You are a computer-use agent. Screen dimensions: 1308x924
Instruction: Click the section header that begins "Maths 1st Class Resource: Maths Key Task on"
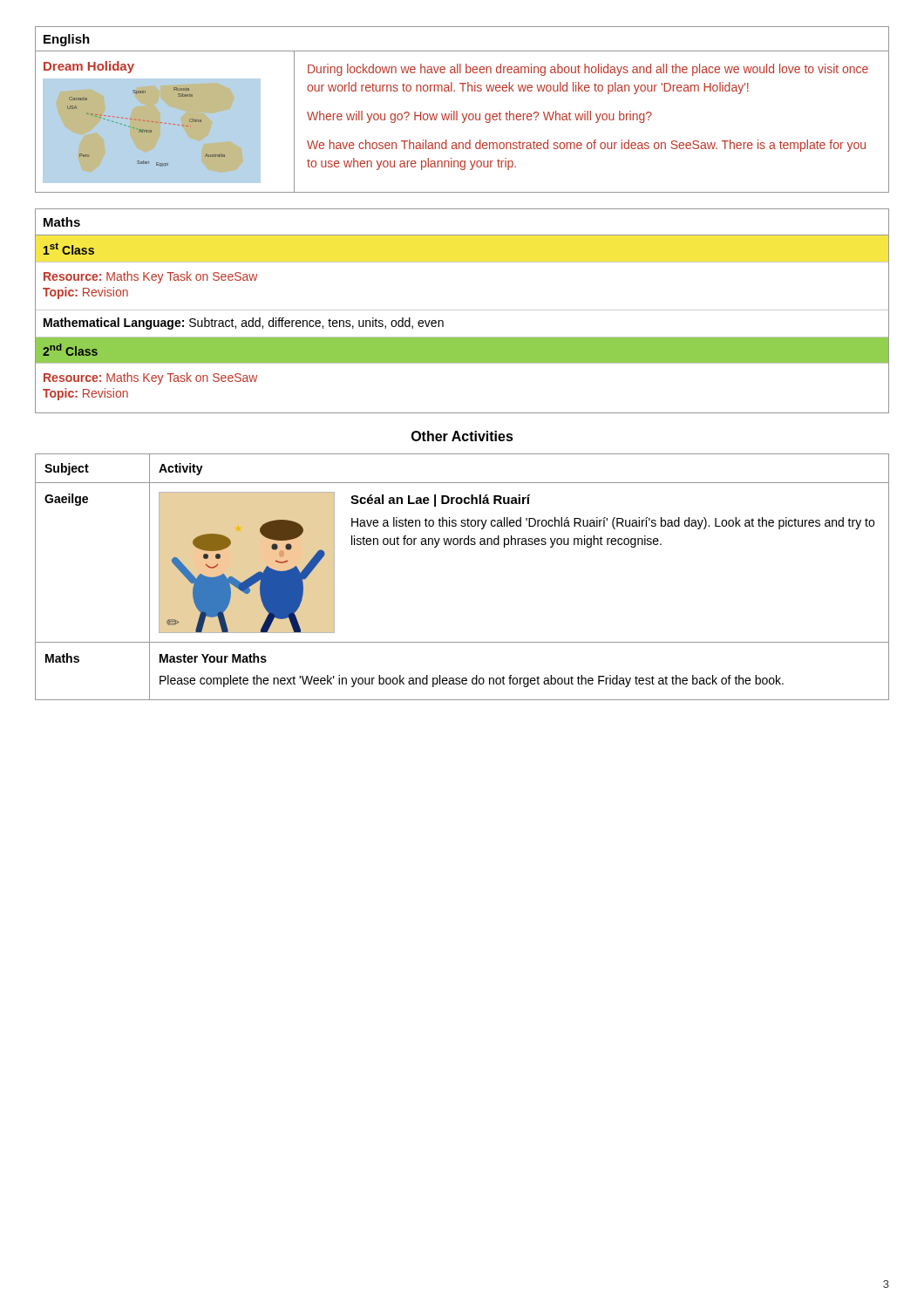462,311
